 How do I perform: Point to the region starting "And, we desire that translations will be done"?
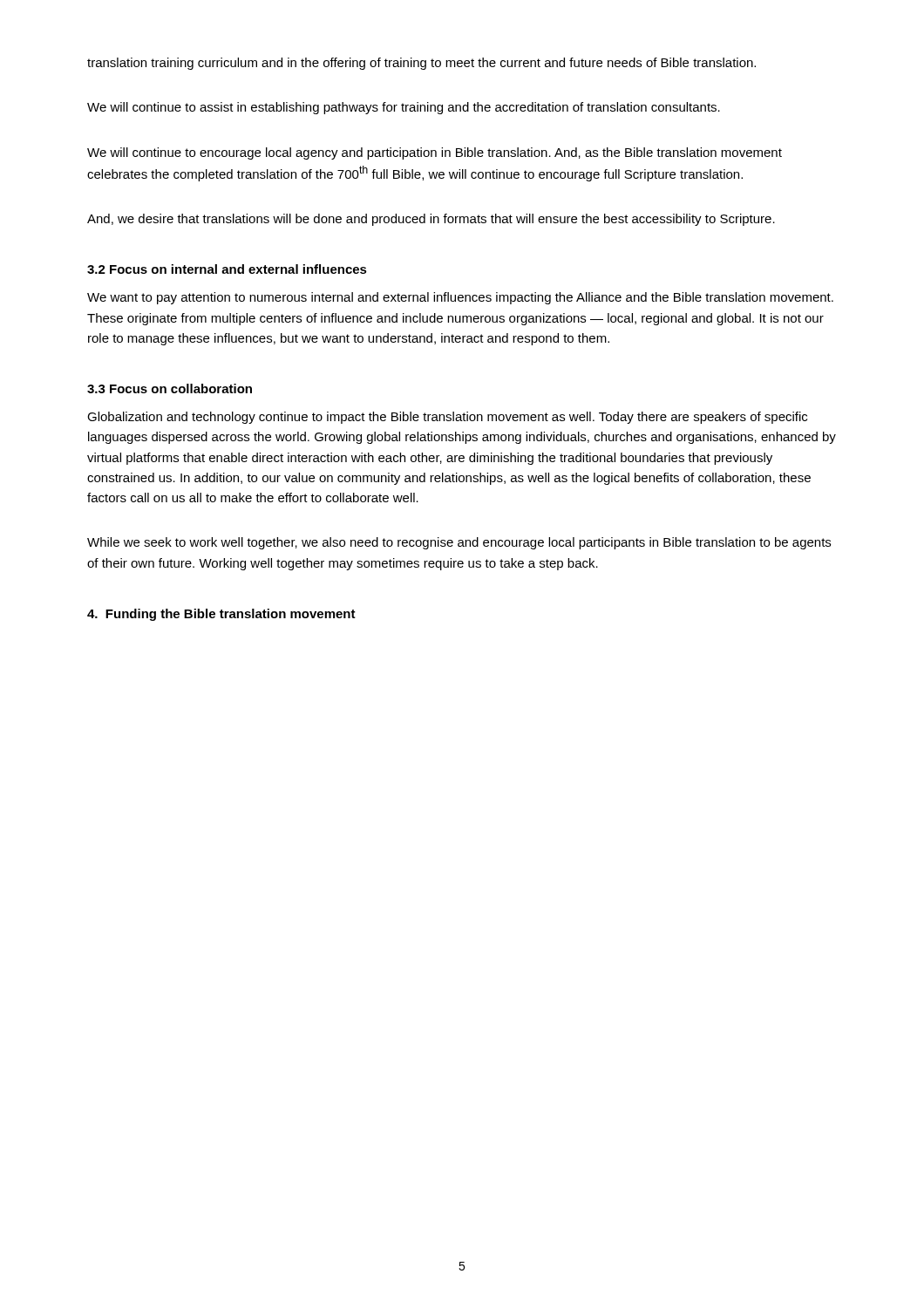[x=431, y=218]
